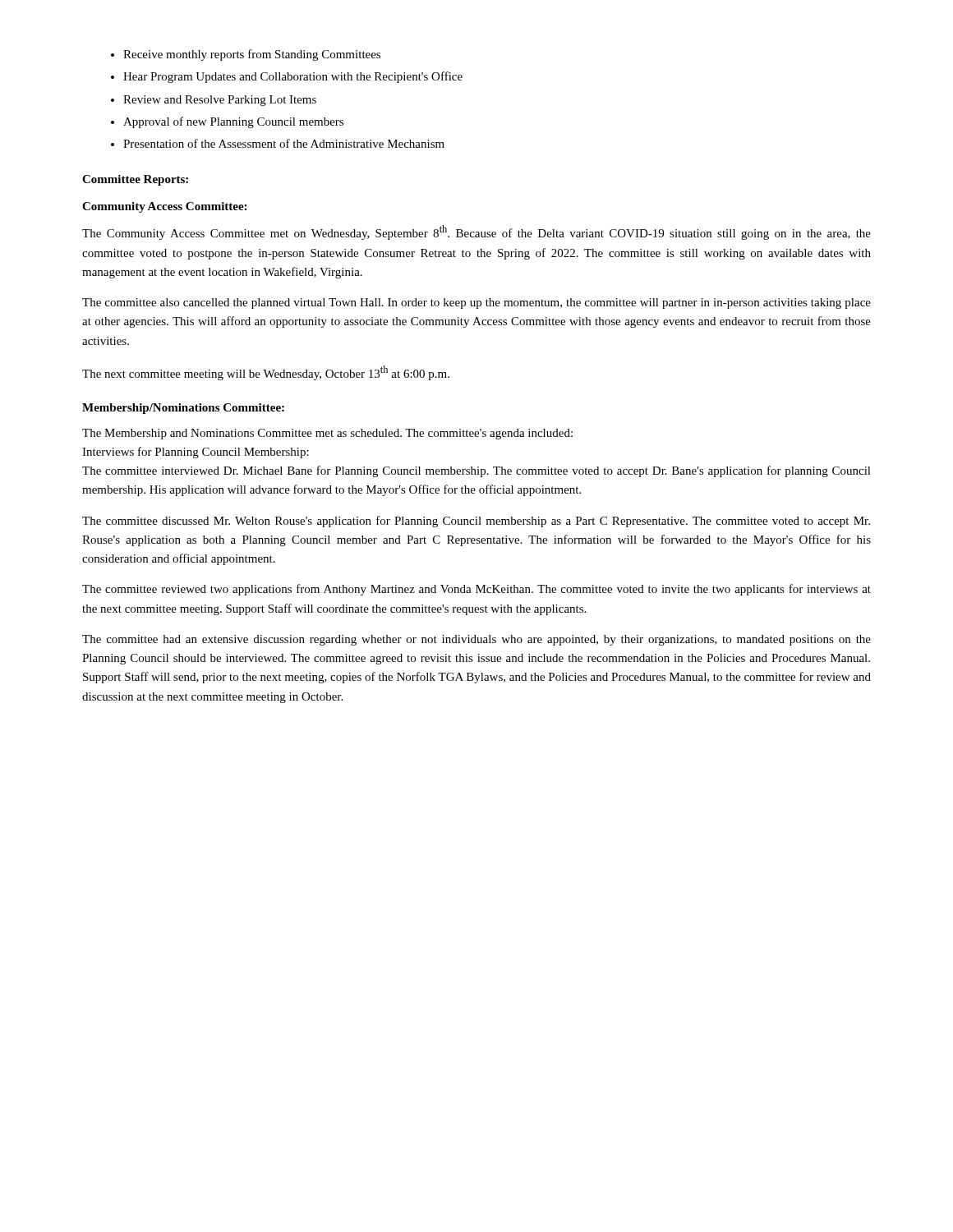Find the section header containing "Committee Reports:"

[136, 179]
